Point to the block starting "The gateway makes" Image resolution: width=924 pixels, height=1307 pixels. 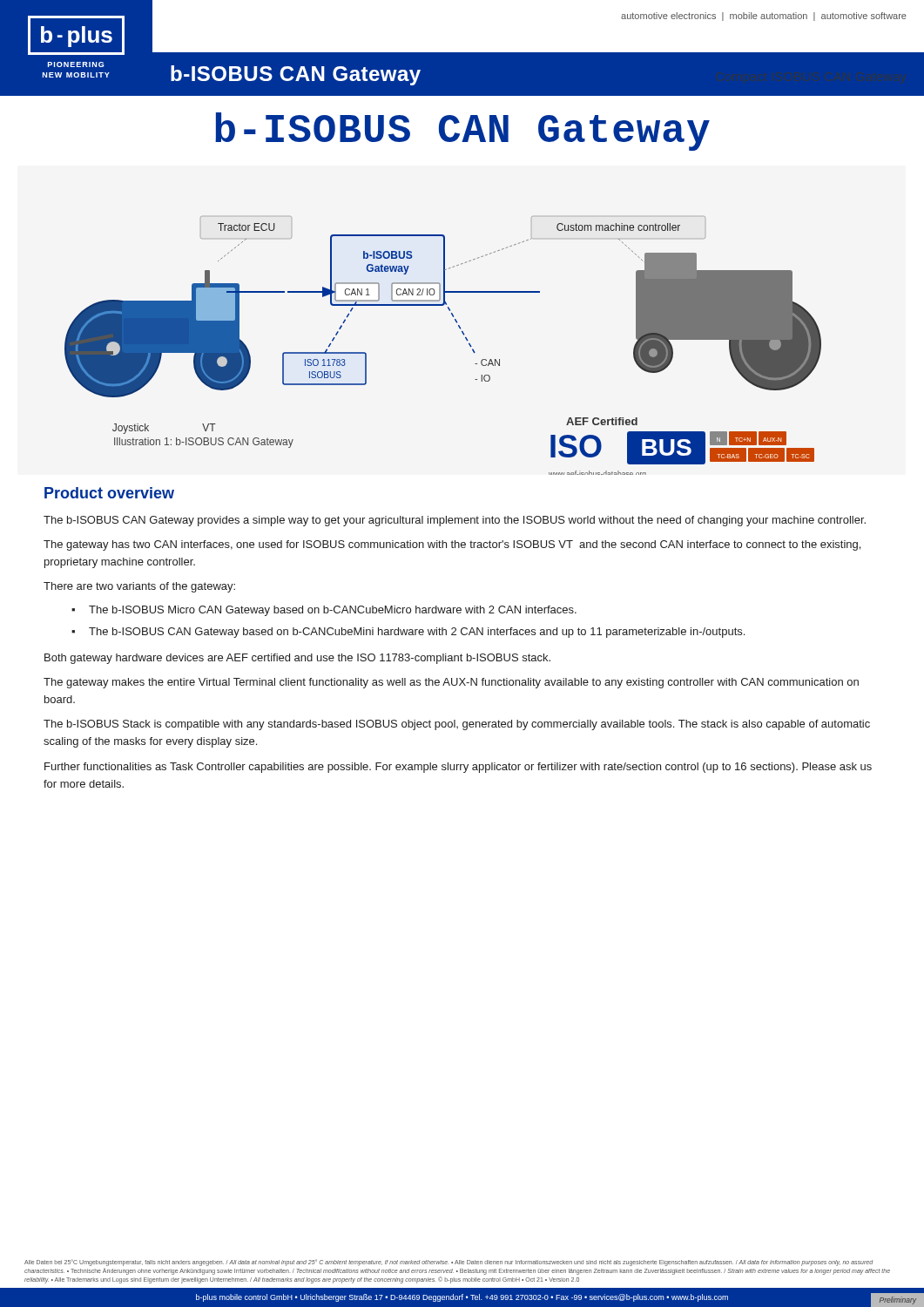pyautogui.click(x=451, y=691)
